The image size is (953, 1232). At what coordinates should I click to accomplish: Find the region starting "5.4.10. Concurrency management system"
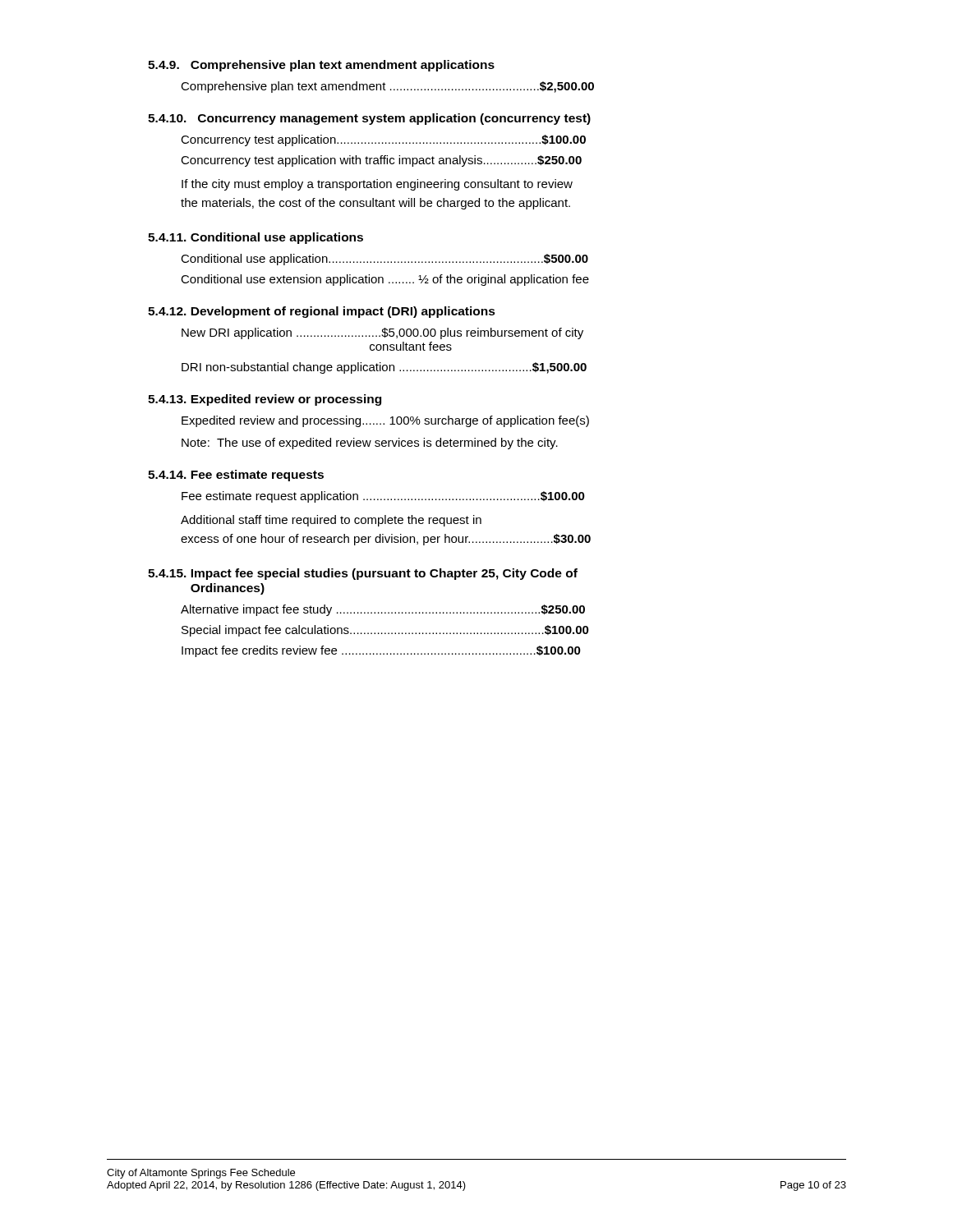369,118
